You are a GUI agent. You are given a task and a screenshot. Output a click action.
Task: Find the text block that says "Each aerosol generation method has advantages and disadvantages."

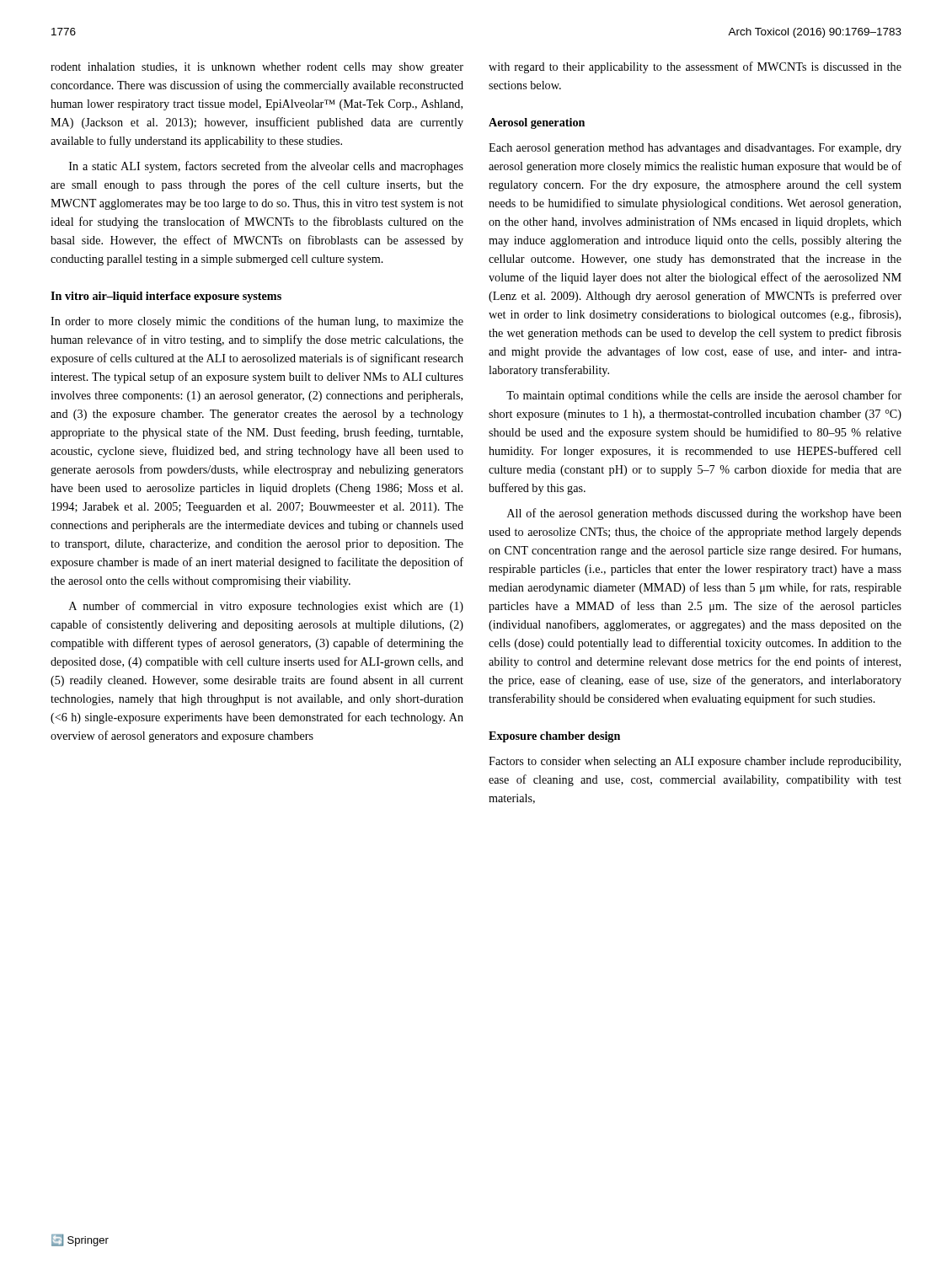695,423
